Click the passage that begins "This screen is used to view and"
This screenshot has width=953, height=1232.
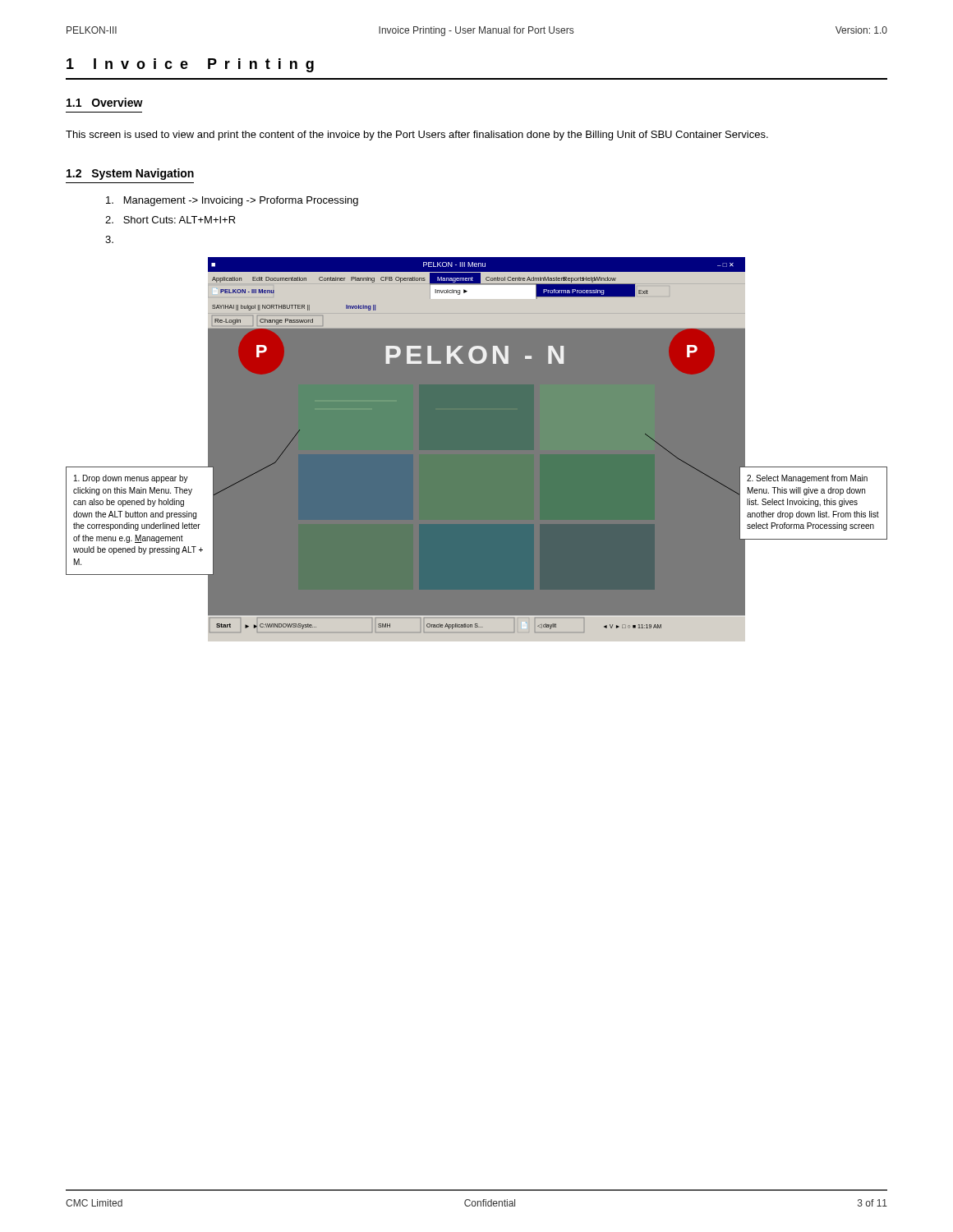417,134
